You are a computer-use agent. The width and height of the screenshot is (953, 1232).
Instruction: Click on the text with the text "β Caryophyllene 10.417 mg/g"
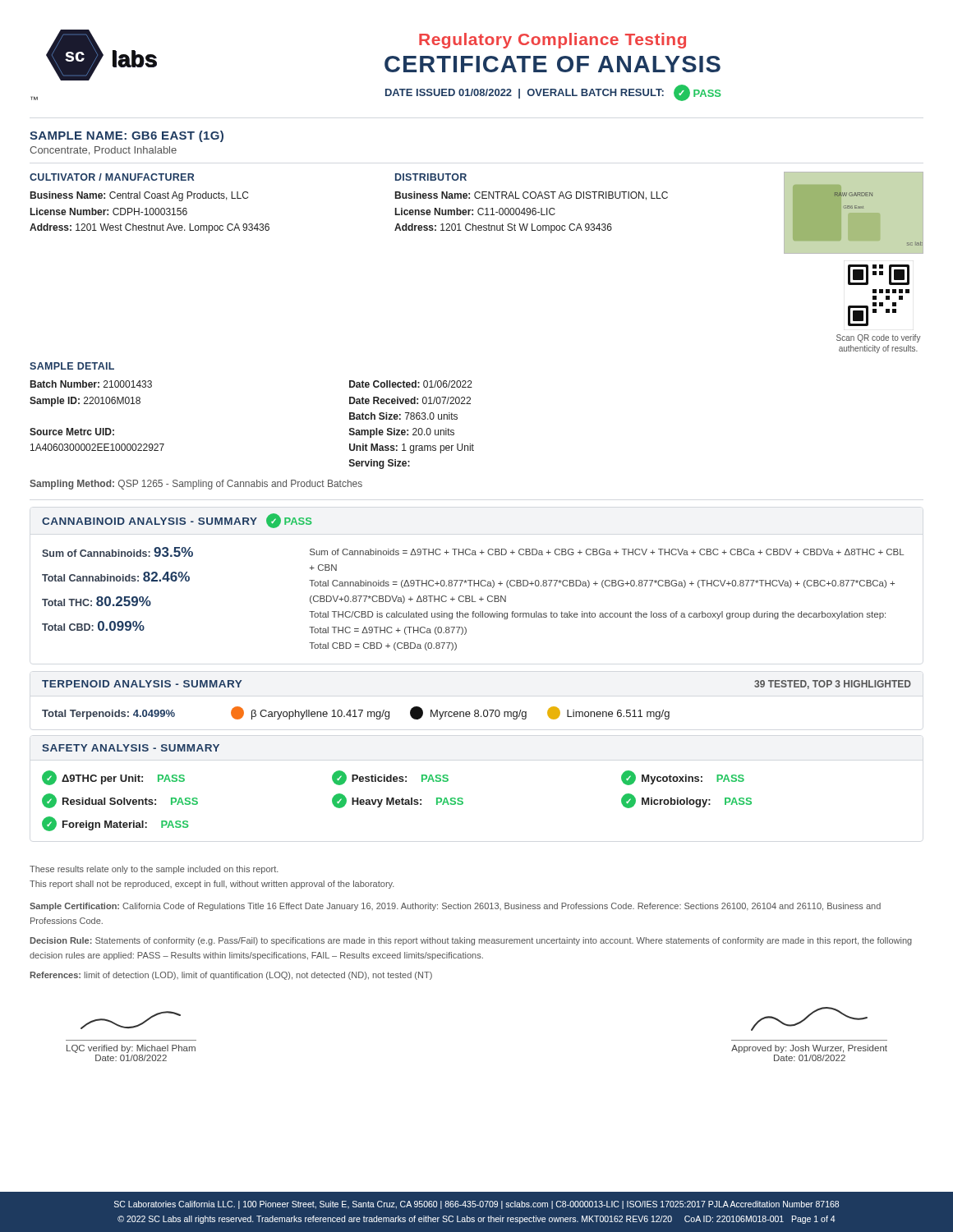[x=311, y=713]
